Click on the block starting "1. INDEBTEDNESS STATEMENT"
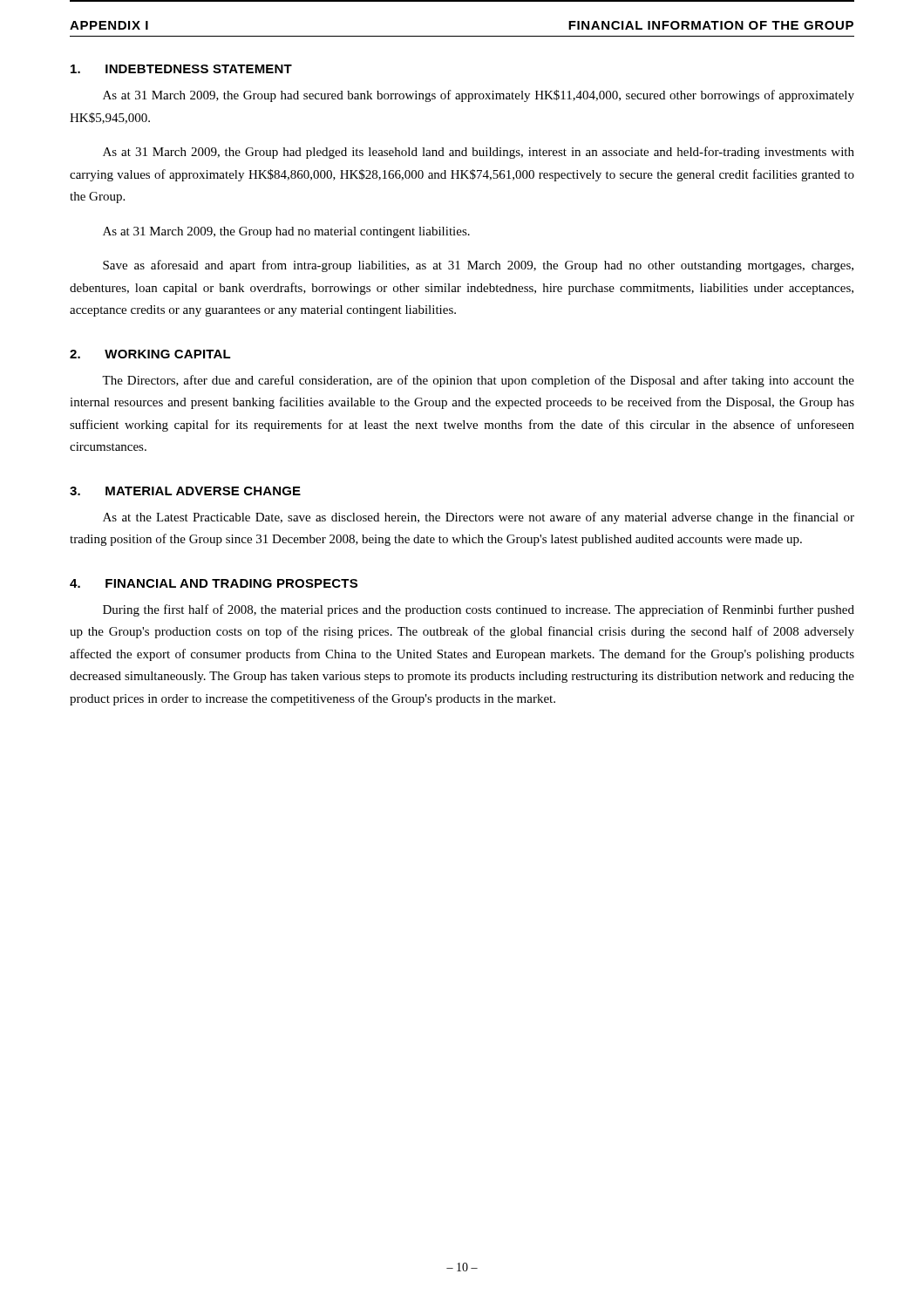924x1308 pixels. pos(181,68)
